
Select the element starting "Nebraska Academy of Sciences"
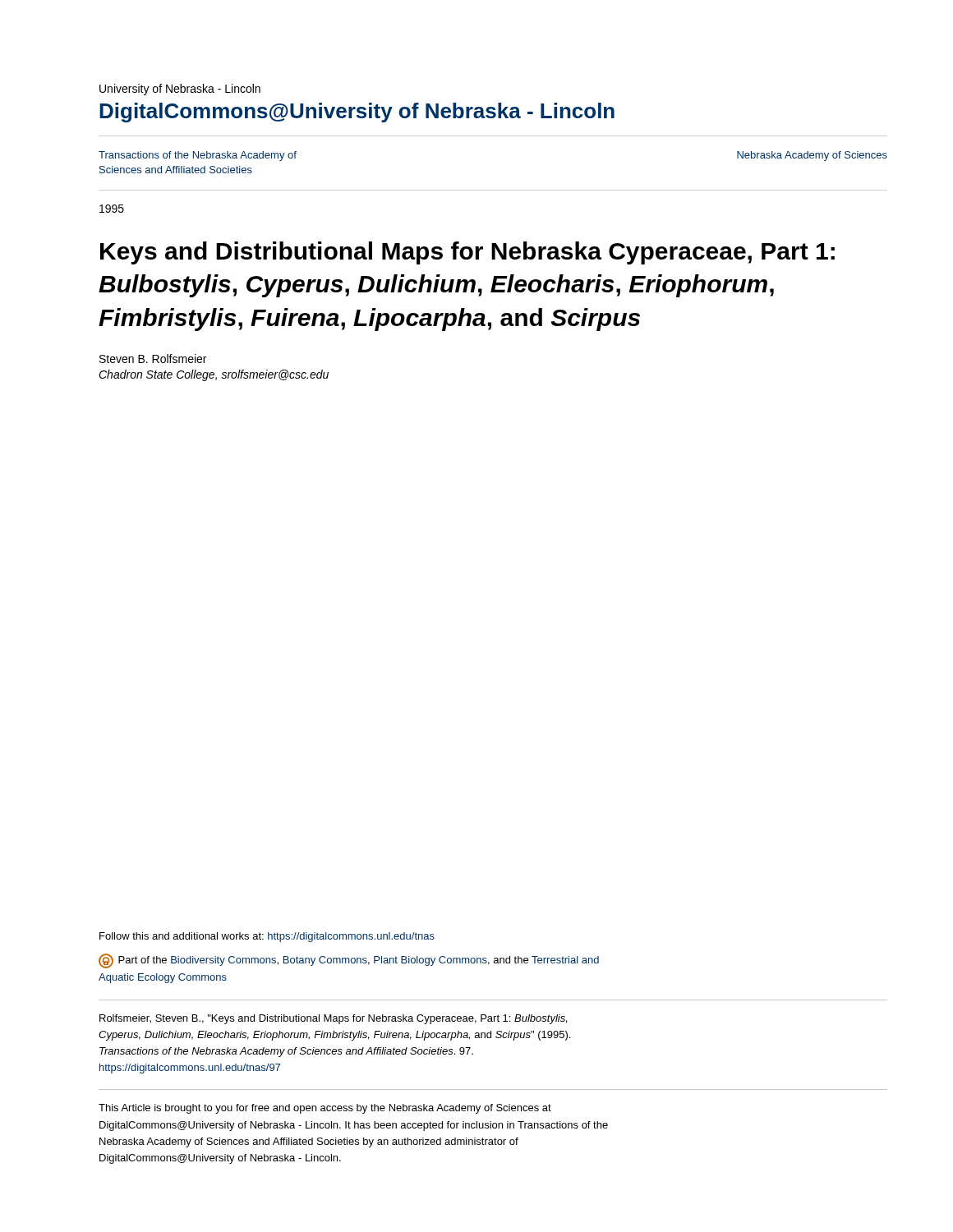click(x=812, y=155)
